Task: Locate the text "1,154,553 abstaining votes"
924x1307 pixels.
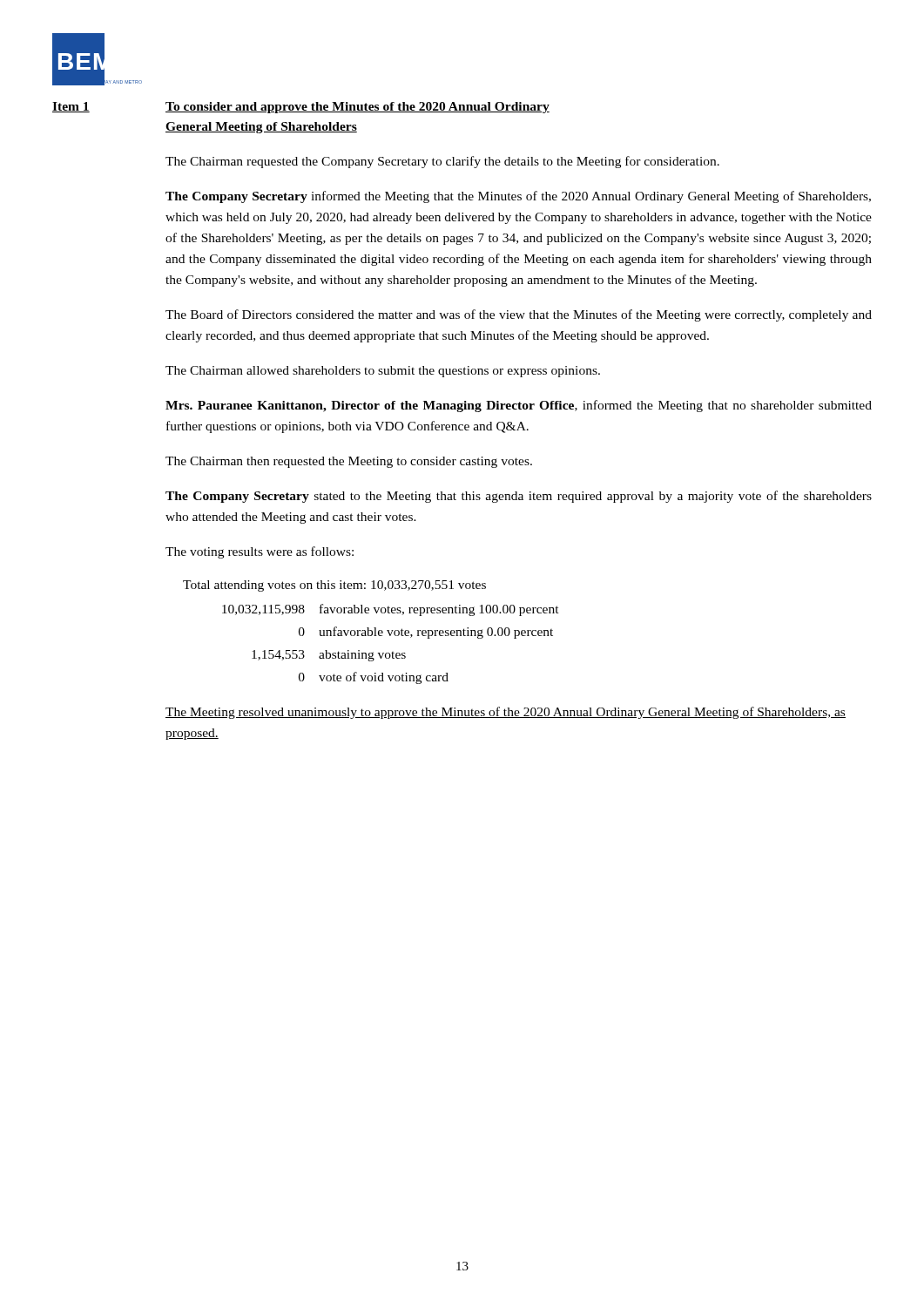Action: (329, 656)
